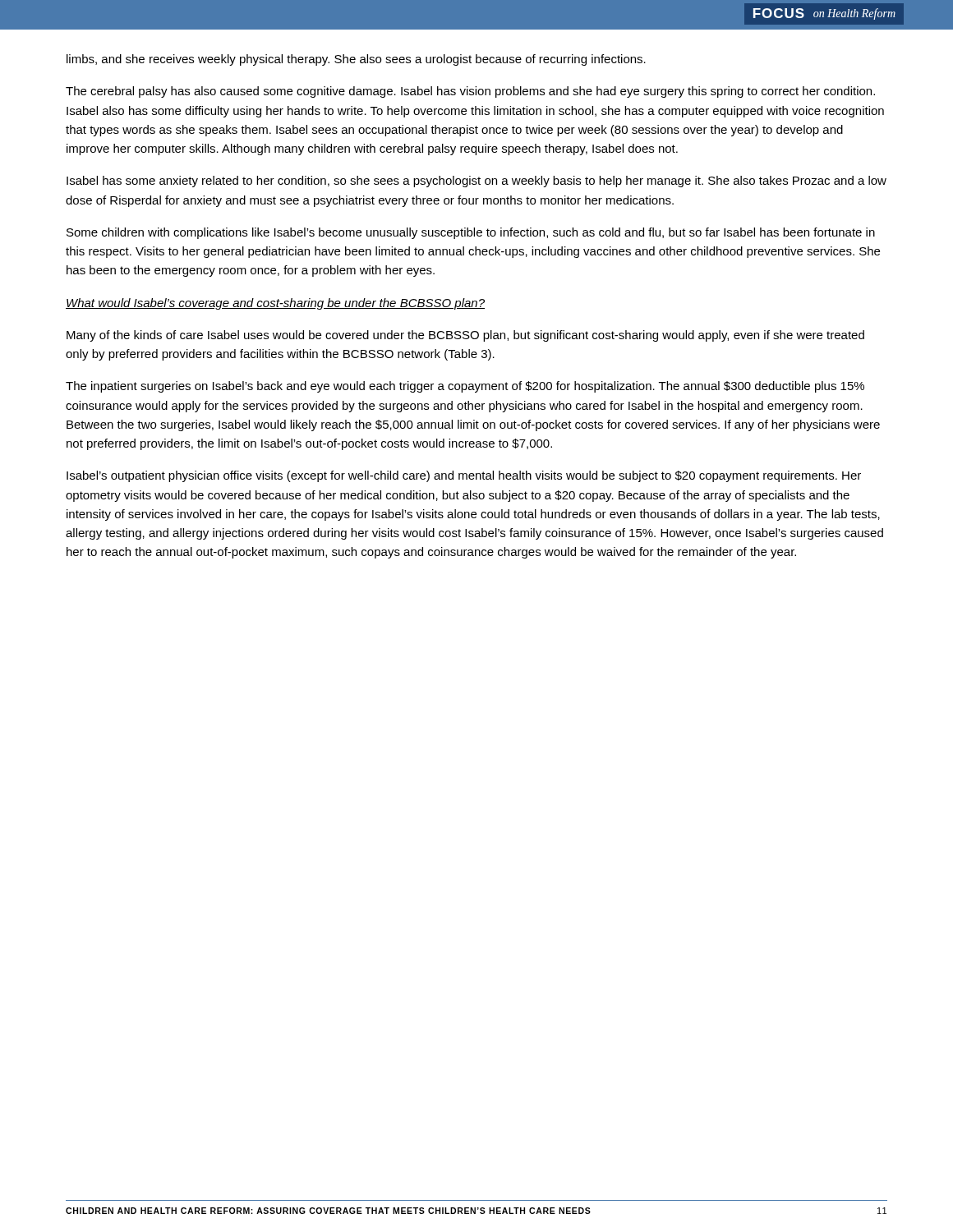
Task: Select the text block starting "The inpatient surgeries on Isabel’s back and eye"
Action: pyautogui.click(x=476, y=415)
